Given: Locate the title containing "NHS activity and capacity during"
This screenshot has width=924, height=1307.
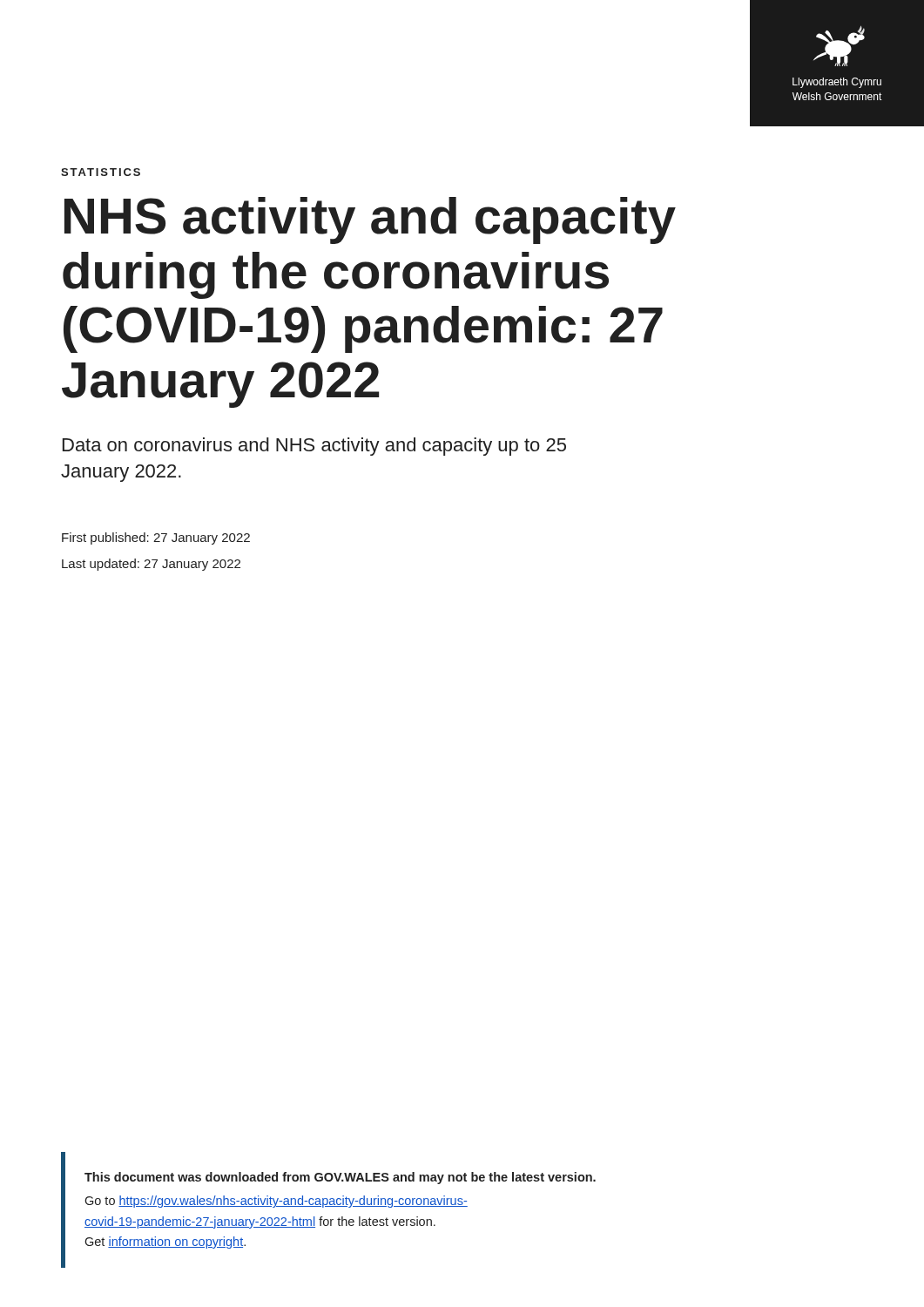Looking at the screenshot, I should [x=368, y=298].
